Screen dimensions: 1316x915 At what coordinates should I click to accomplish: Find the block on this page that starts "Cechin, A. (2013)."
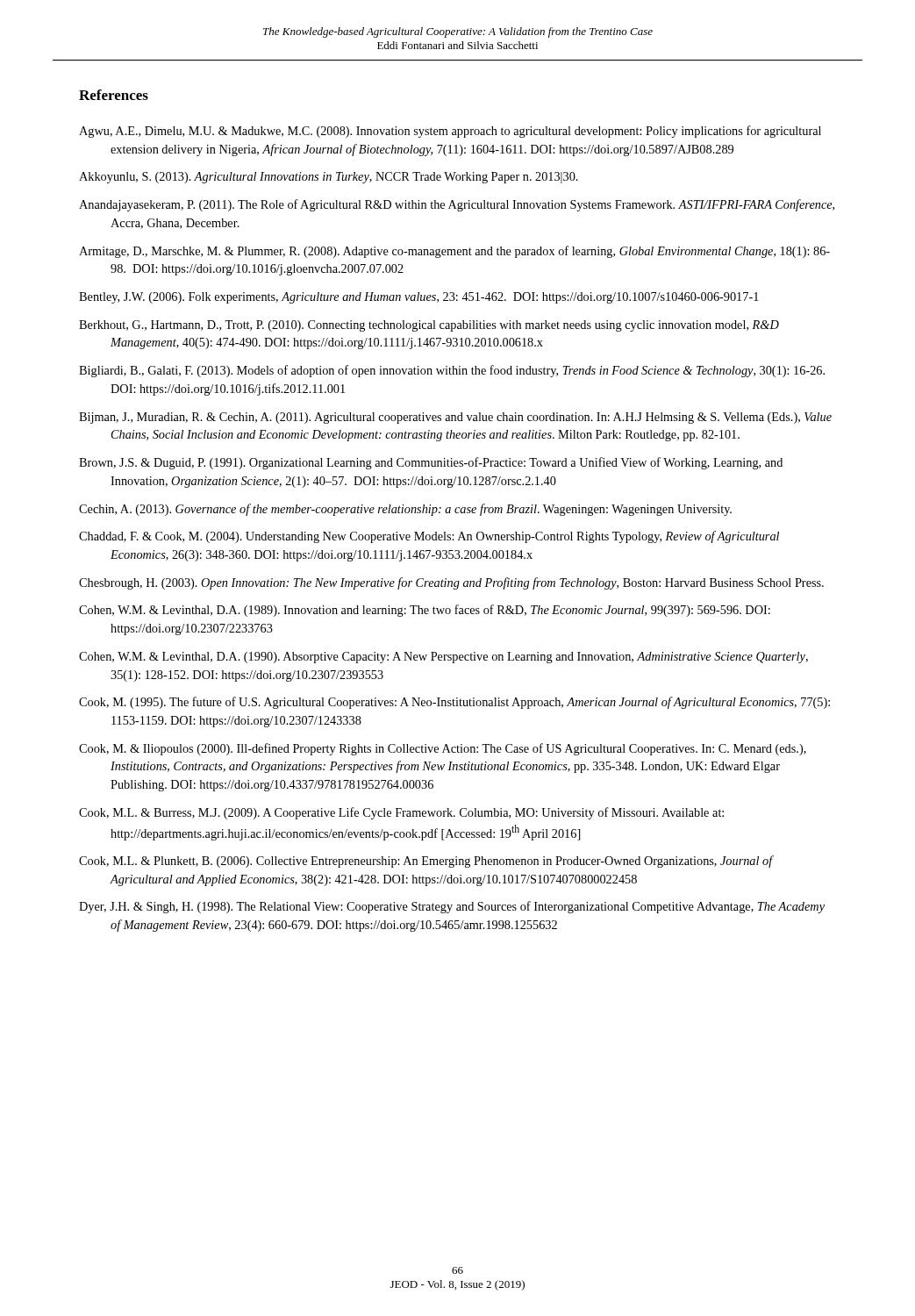pos(406,508)
